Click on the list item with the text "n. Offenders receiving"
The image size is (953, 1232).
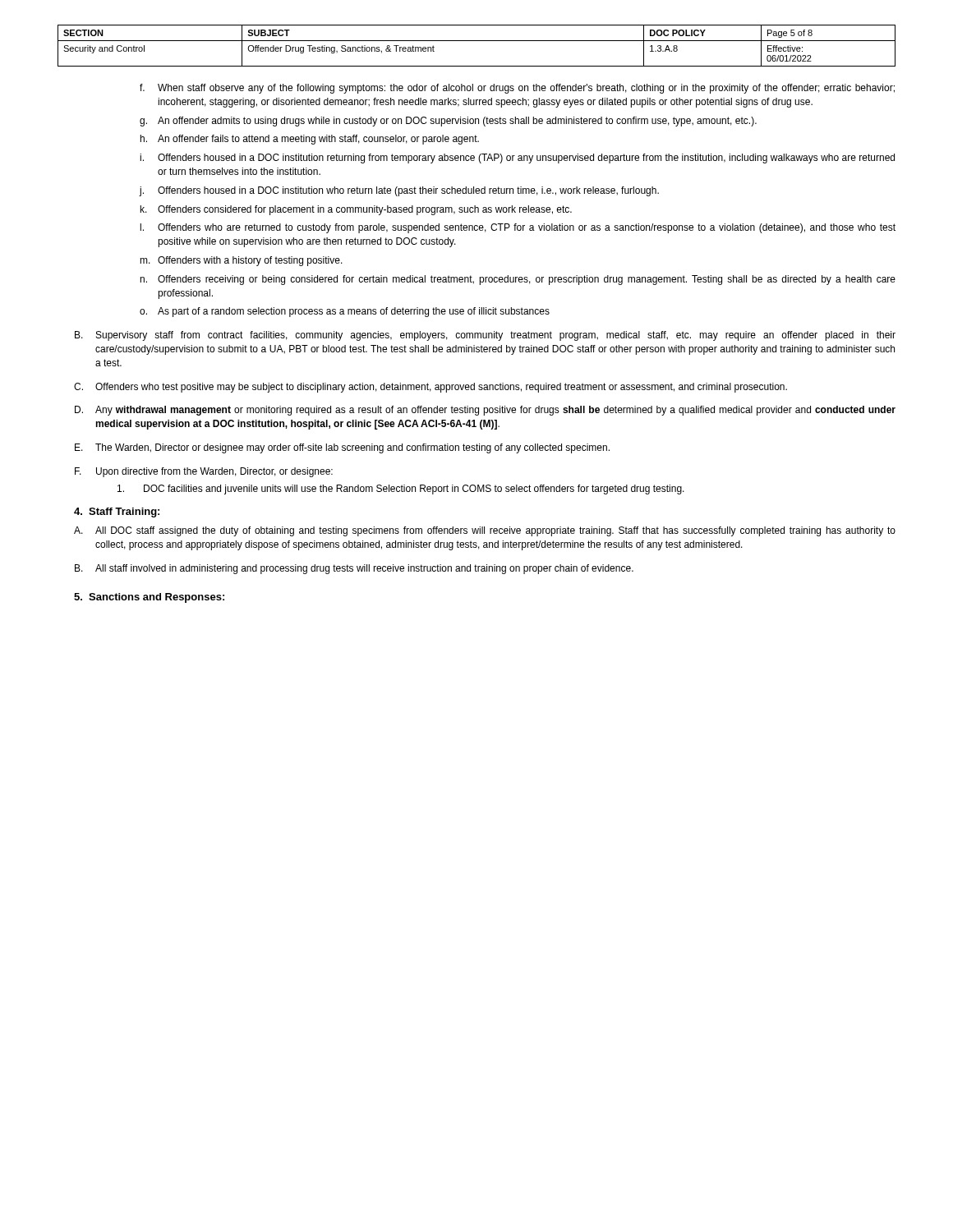518,286
